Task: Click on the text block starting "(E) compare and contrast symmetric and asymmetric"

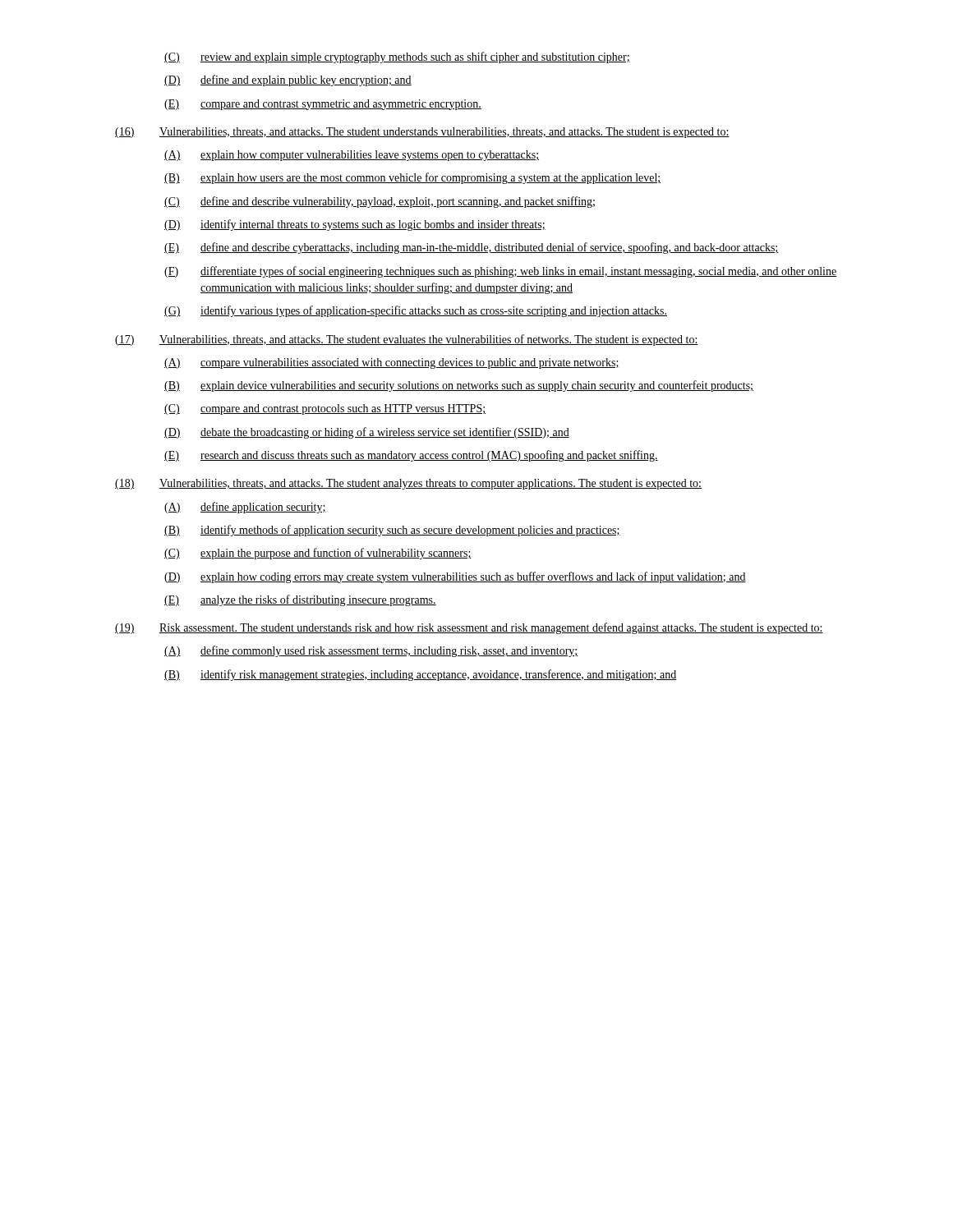Action: coord(323,105)
